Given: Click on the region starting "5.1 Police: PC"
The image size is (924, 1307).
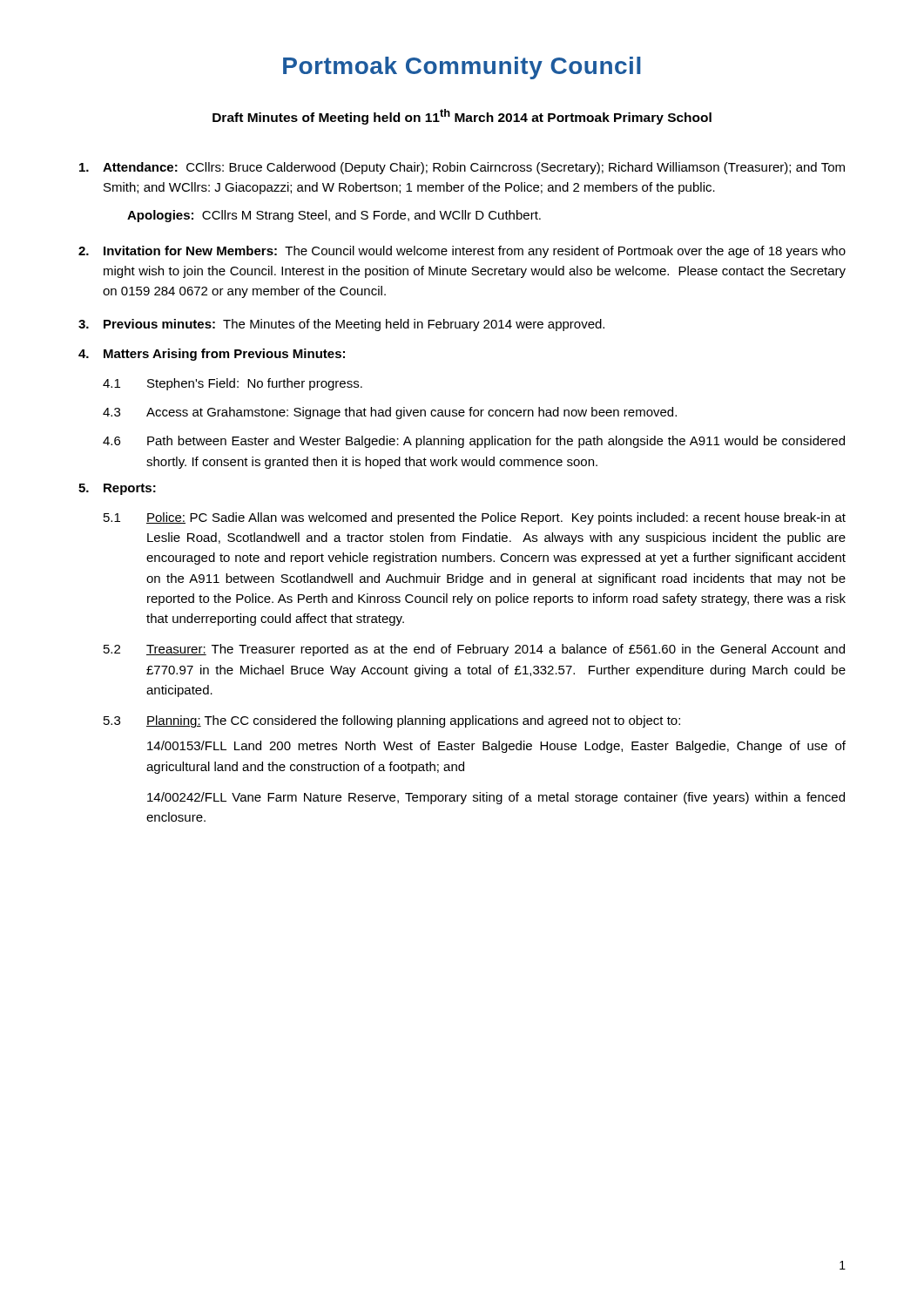Looking at the screenshot, I should pyautogui.click(x=474, y=568).
